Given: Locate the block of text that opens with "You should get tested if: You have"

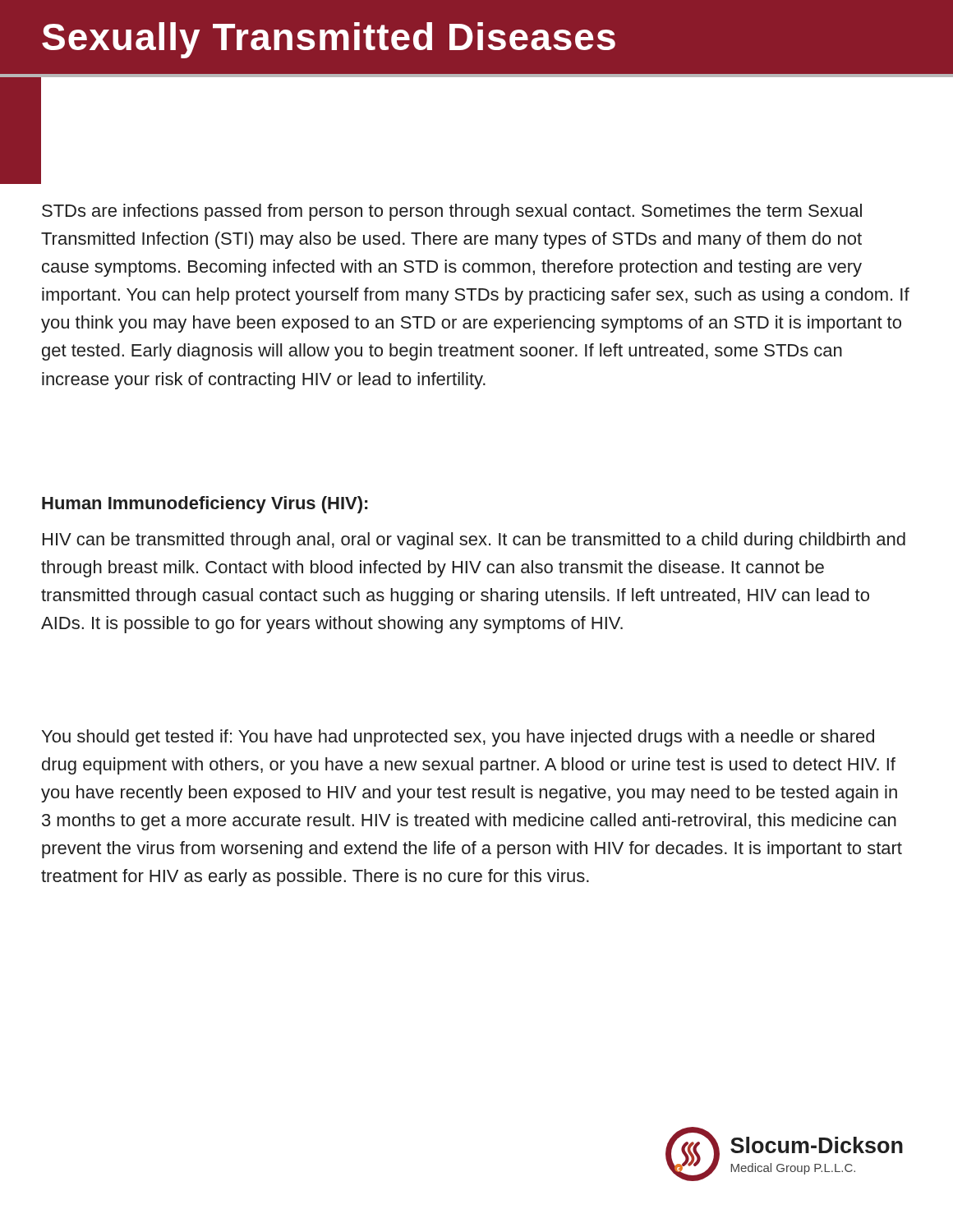Looking at the screenshot, I should click(x=472, y=806).
